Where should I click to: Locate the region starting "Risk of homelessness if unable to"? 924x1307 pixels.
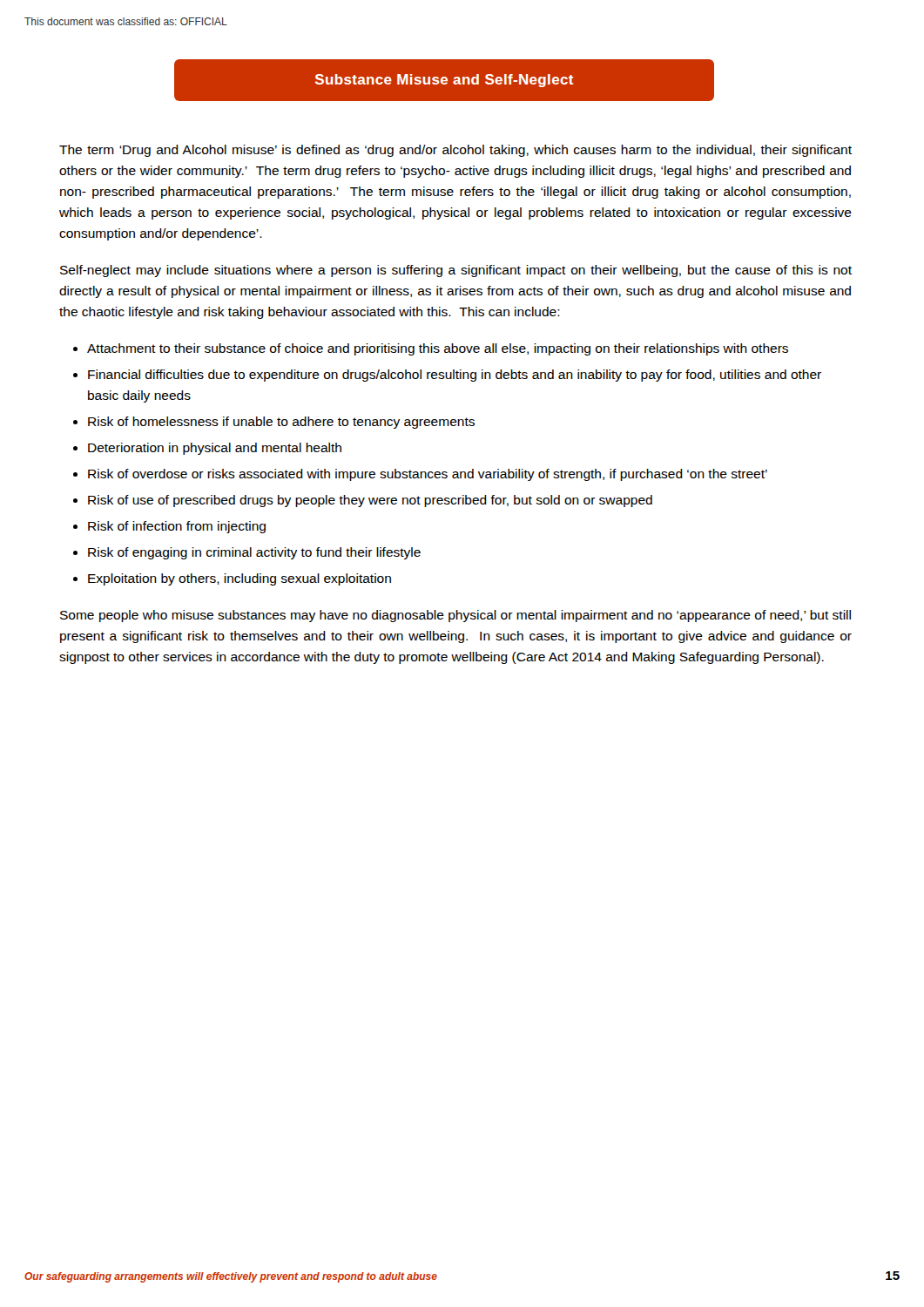[x=281, y=421]
